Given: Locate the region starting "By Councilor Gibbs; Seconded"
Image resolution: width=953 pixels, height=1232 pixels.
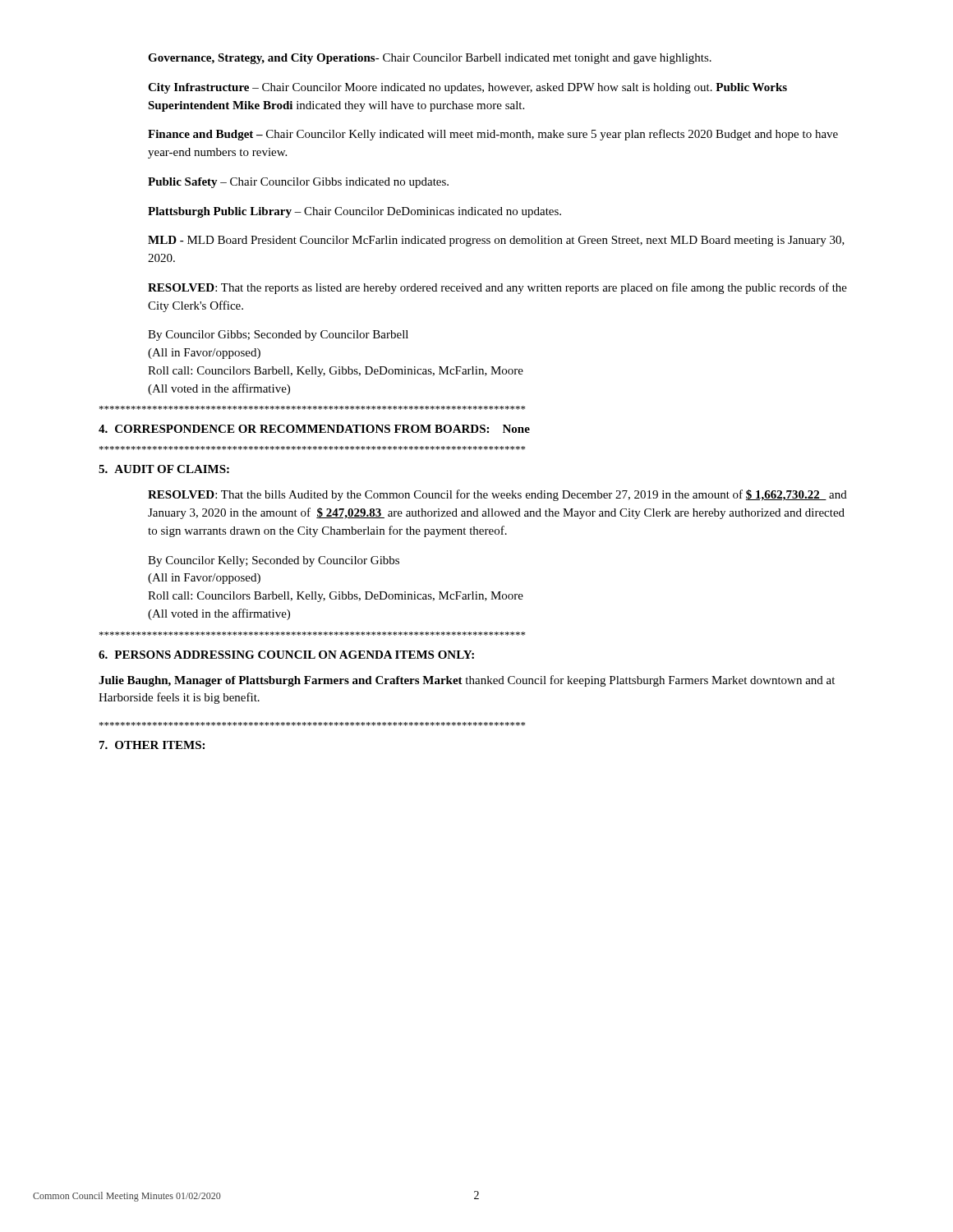Looking at the screenshot, I should 336,361.
